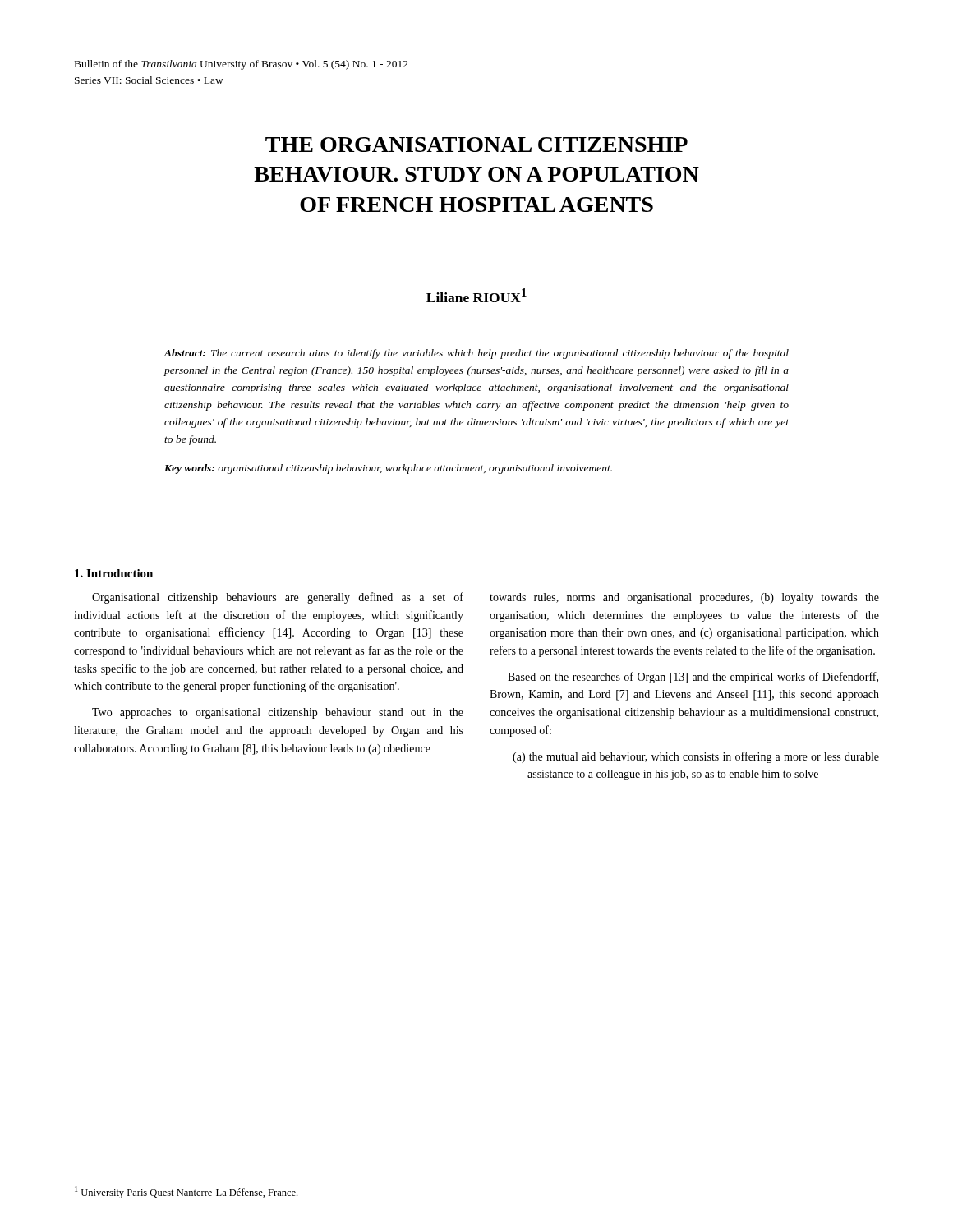Click the passage that begins "Abstract: The current research aims"
Viewport: 953px width, 1232px height.
tap(476, 397)
